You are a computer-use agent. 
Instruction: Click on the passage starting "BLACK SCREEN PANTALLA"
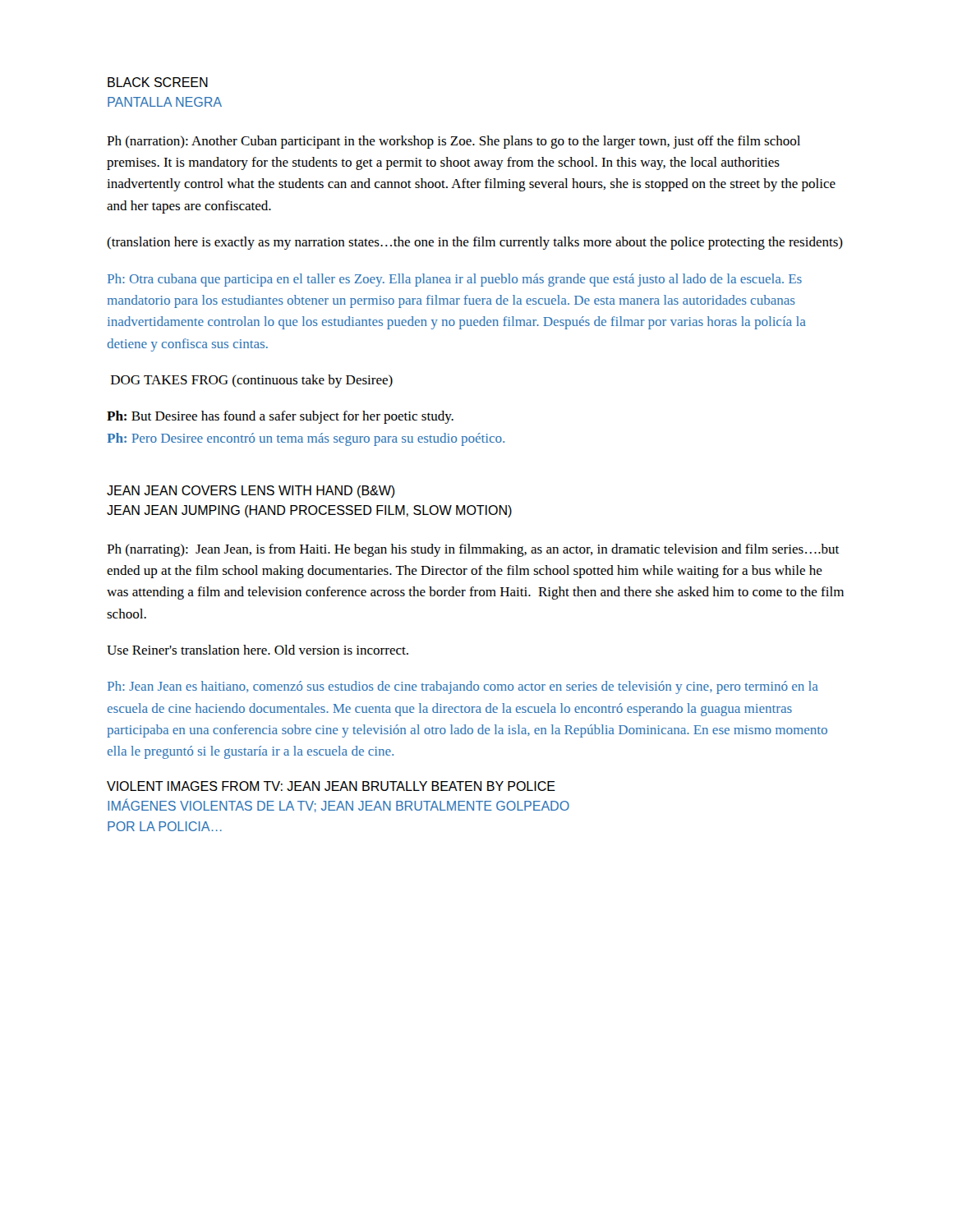pos(158,82)
